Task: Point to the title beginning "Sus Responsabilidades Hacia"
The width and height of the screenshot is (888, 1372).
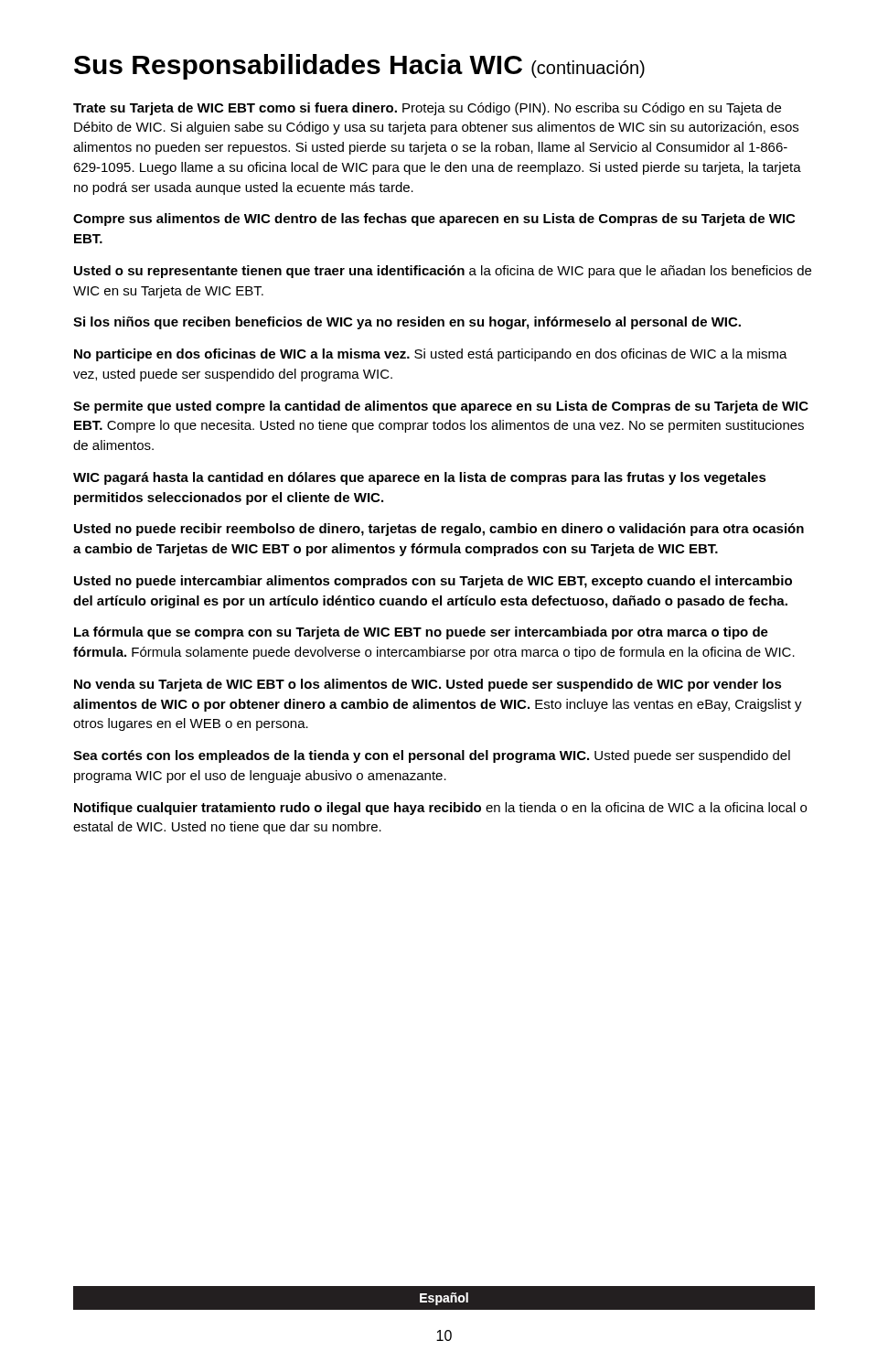Action: pyautogui.click(x=444, y=65)
